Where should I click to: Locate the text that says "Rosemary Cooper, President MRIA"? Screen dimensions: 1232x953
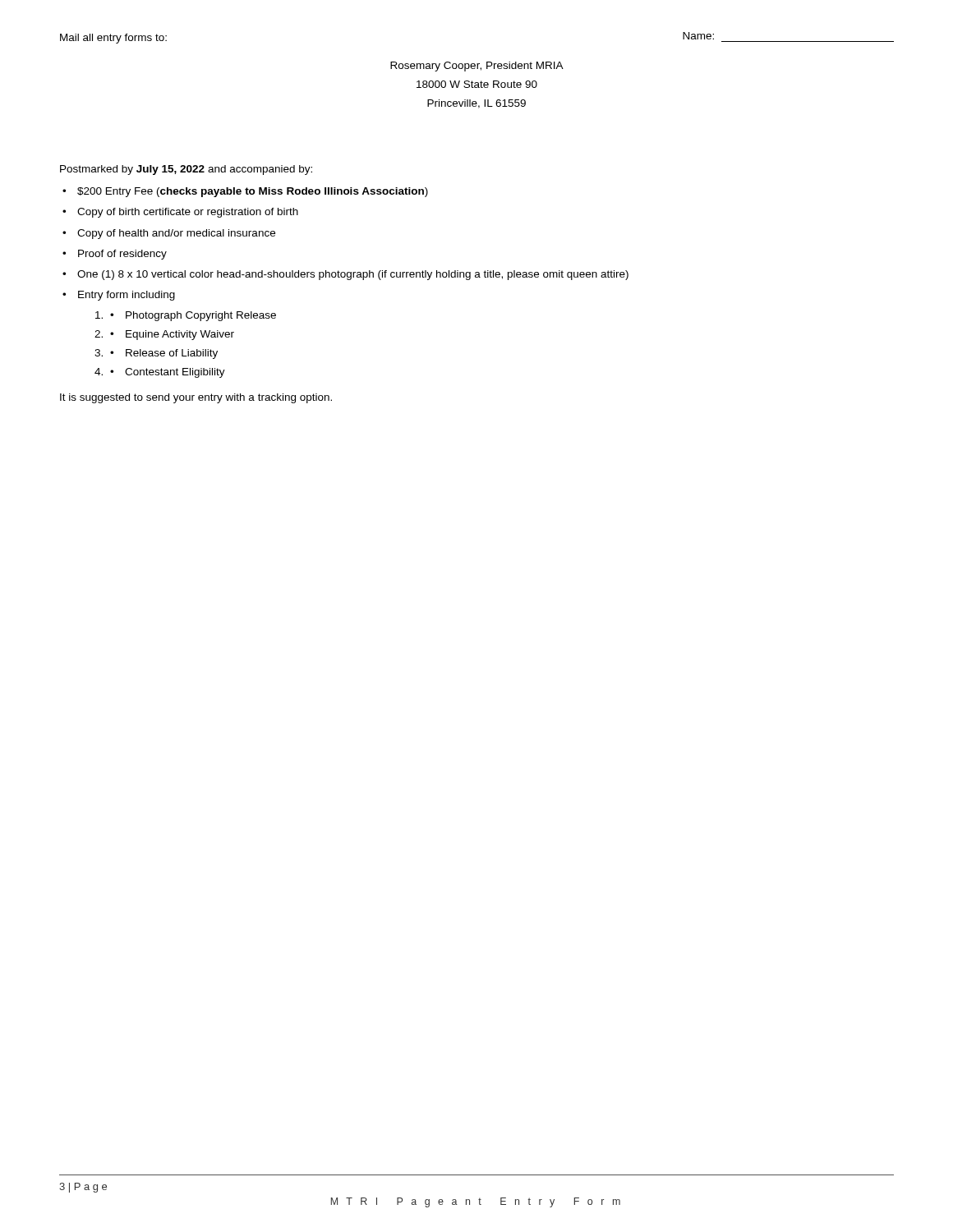coord(476,65)
